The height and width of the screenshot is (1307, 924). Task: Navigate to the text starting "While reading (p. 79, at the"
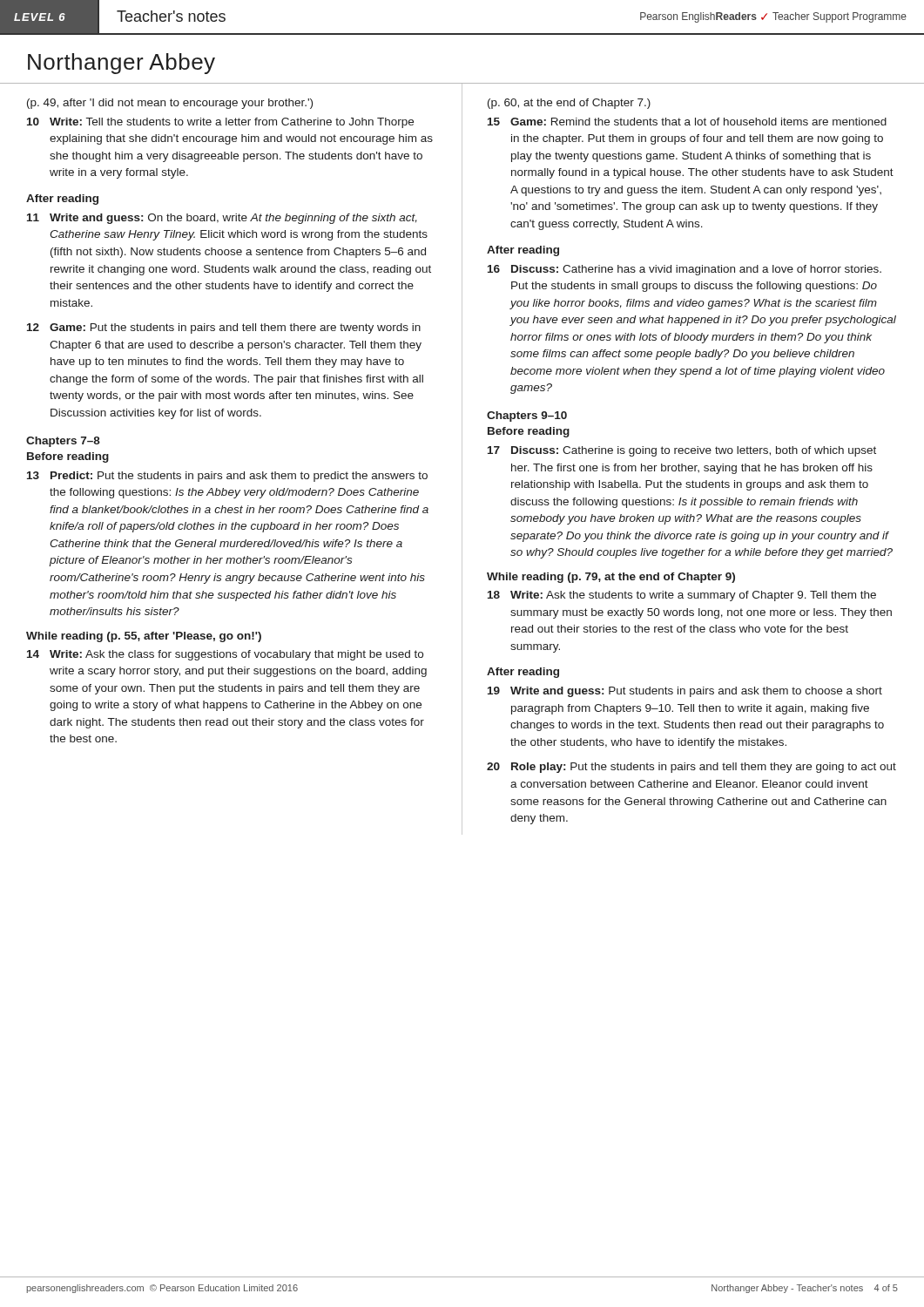pos(611,576)
